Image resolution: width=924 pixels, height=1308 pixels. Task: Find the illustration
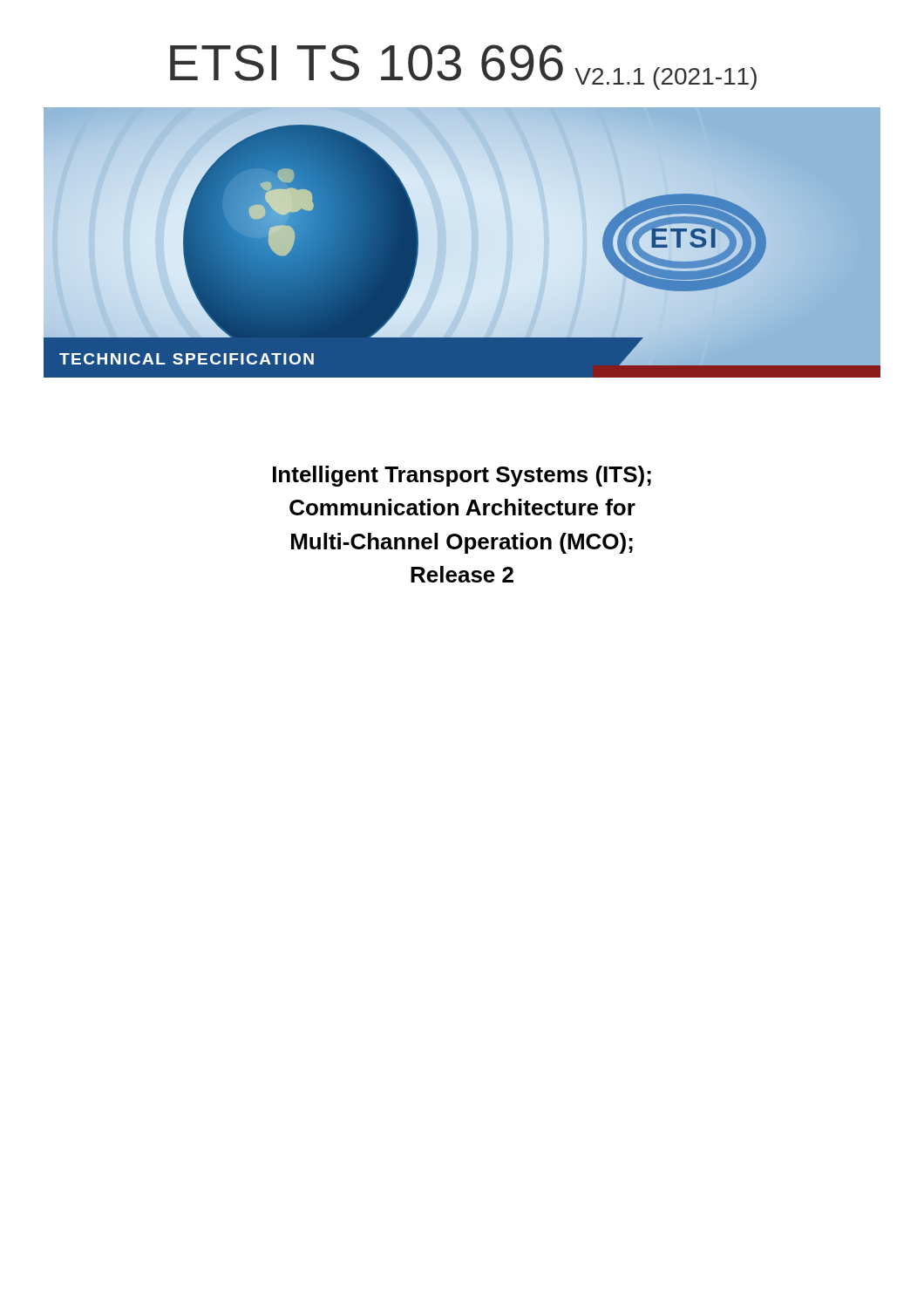[x=462, y=256]
